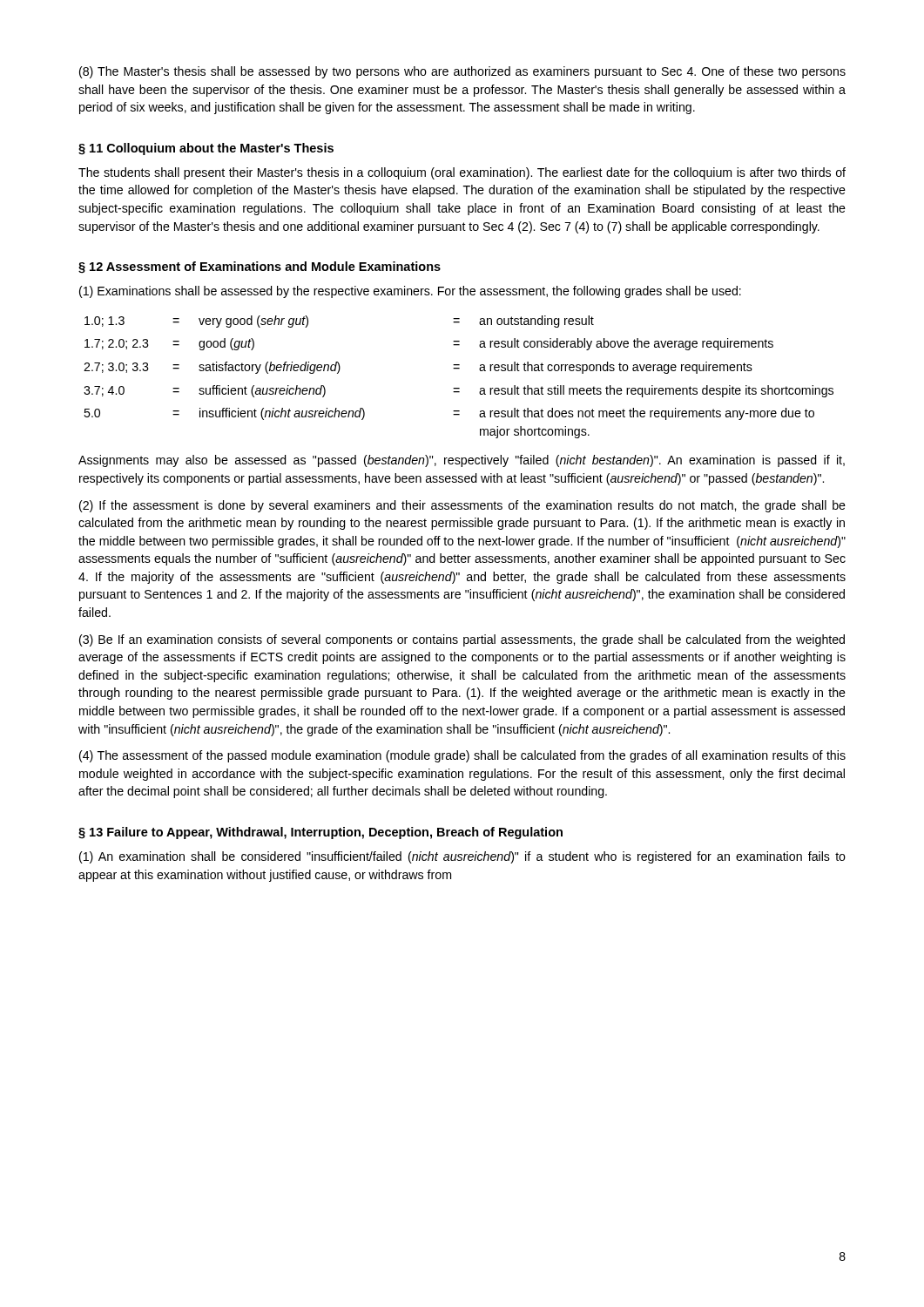The height and width of the screenshot is (1307, 924).
Task: Select the text block that says "Assignments may also be"
Action: point(462,470)
